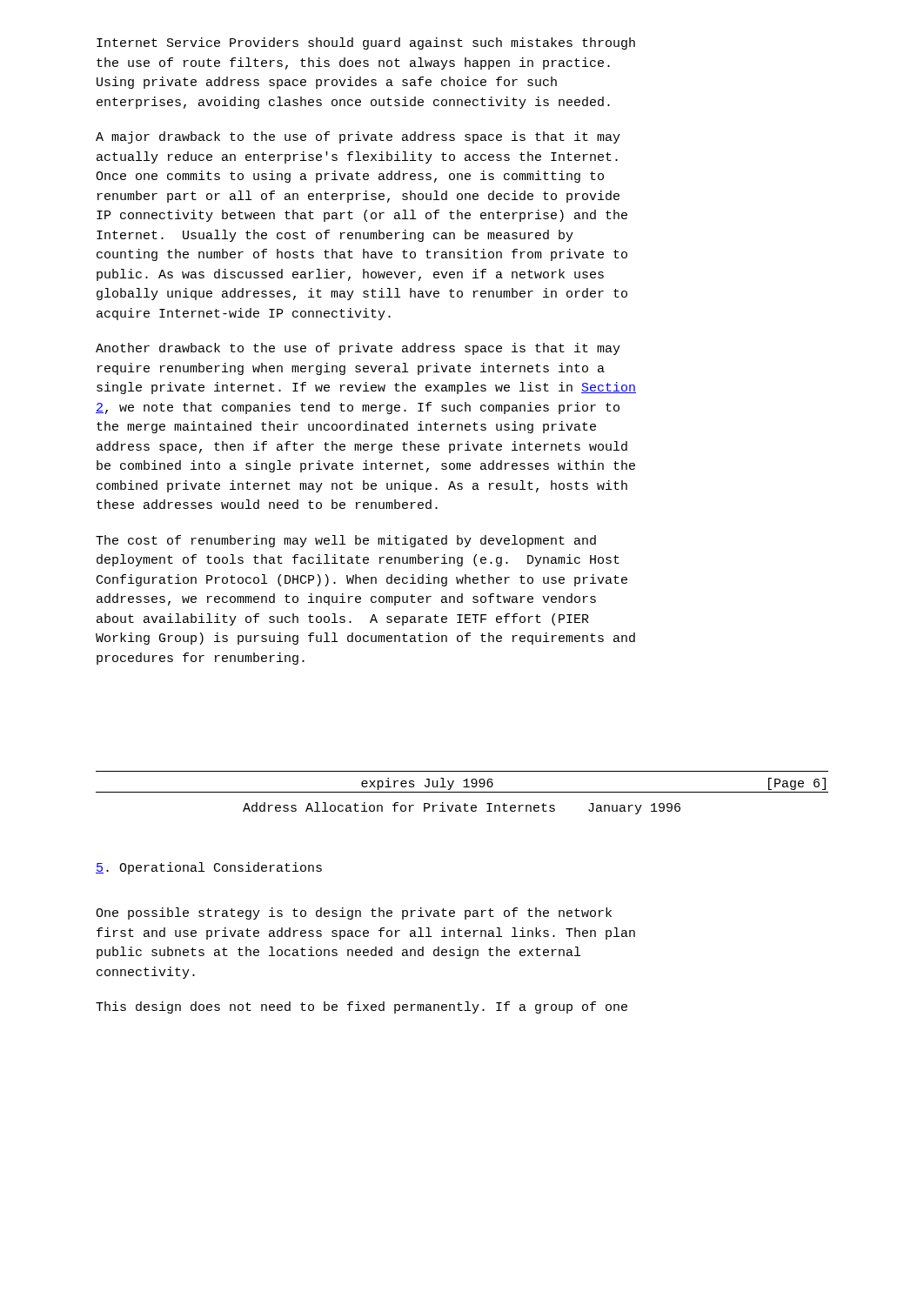Screen dimensions: 1305x924
Task: Point to the block beginning "This design does not need to be fixed"
Action: [362, 1008]
